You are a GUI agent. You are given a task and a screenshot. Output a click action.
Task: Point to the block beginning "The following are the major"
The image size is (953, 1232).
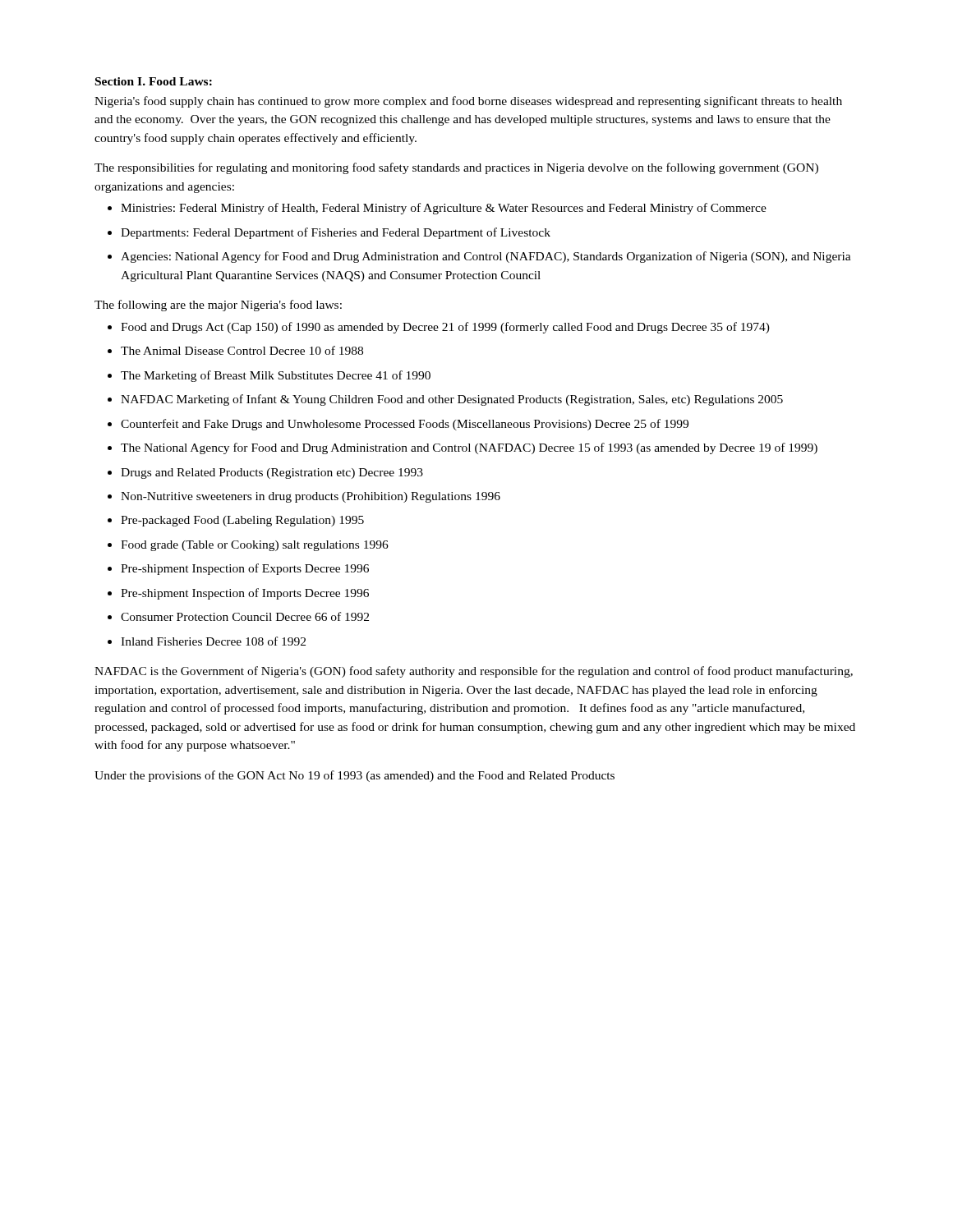pyautogui.click(x=218, y=304)
